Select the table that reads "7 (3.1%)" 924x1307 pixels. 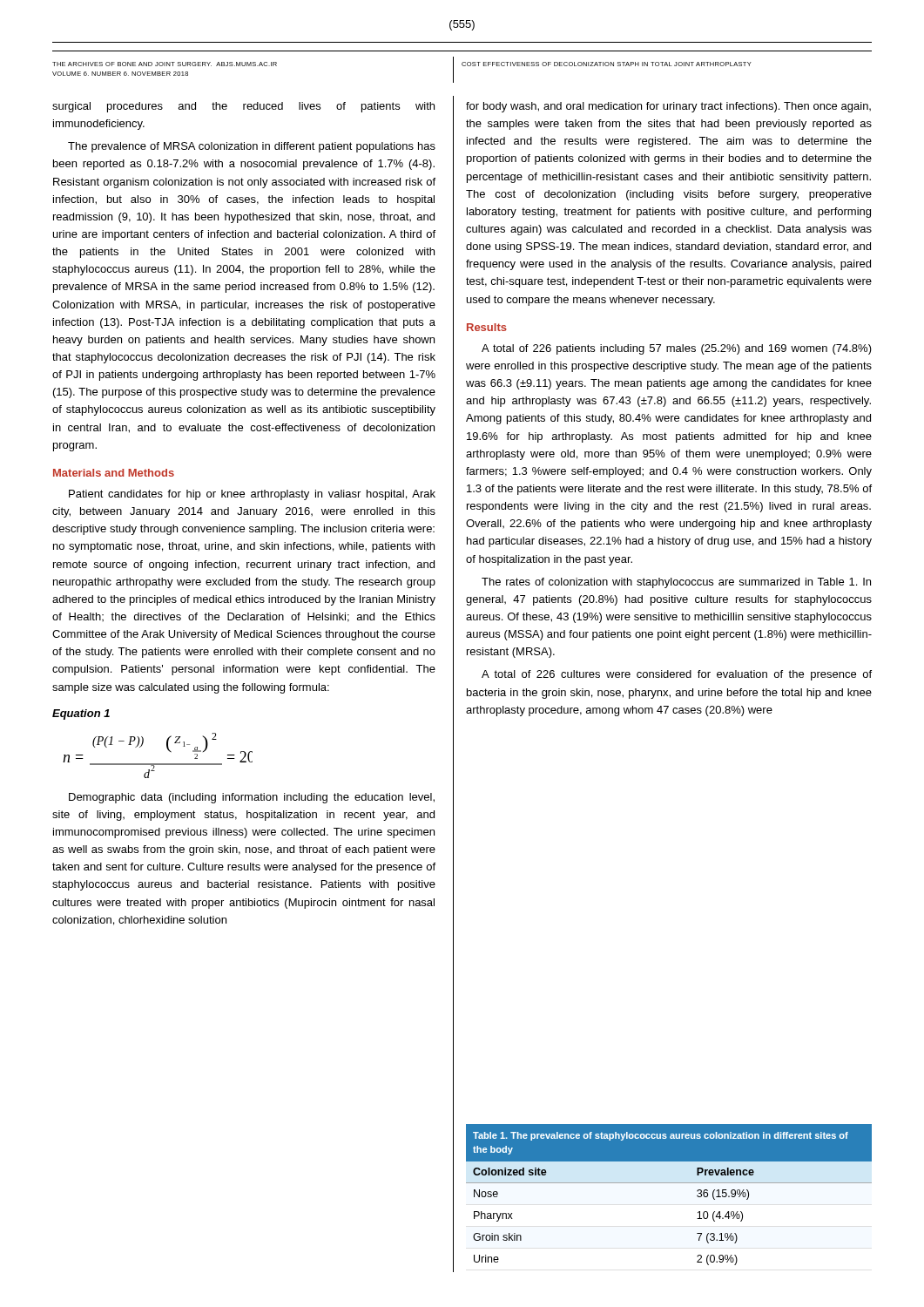(669, 1197)
